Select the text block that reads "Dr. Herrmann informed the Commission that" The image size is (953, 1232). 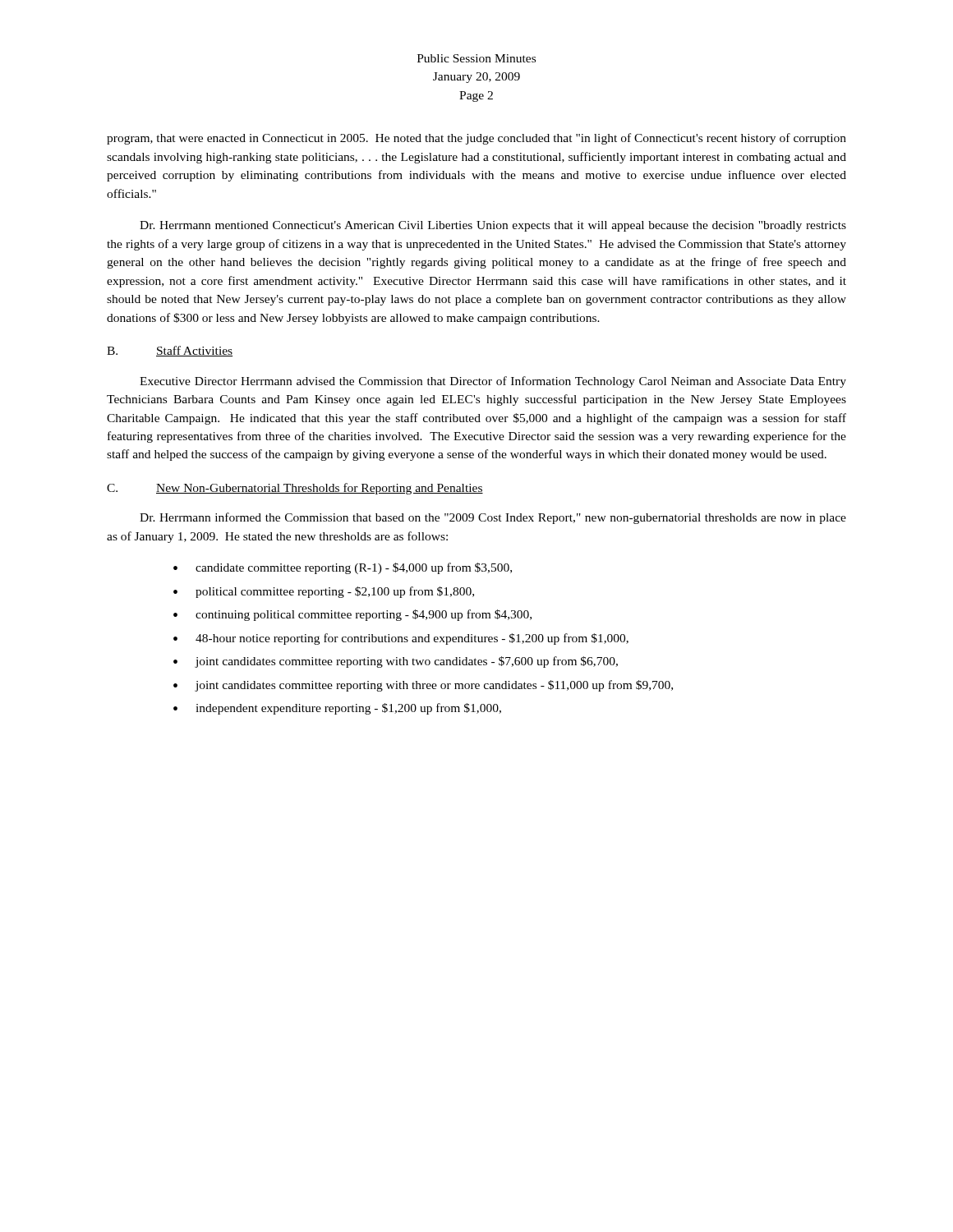point(476,527)
